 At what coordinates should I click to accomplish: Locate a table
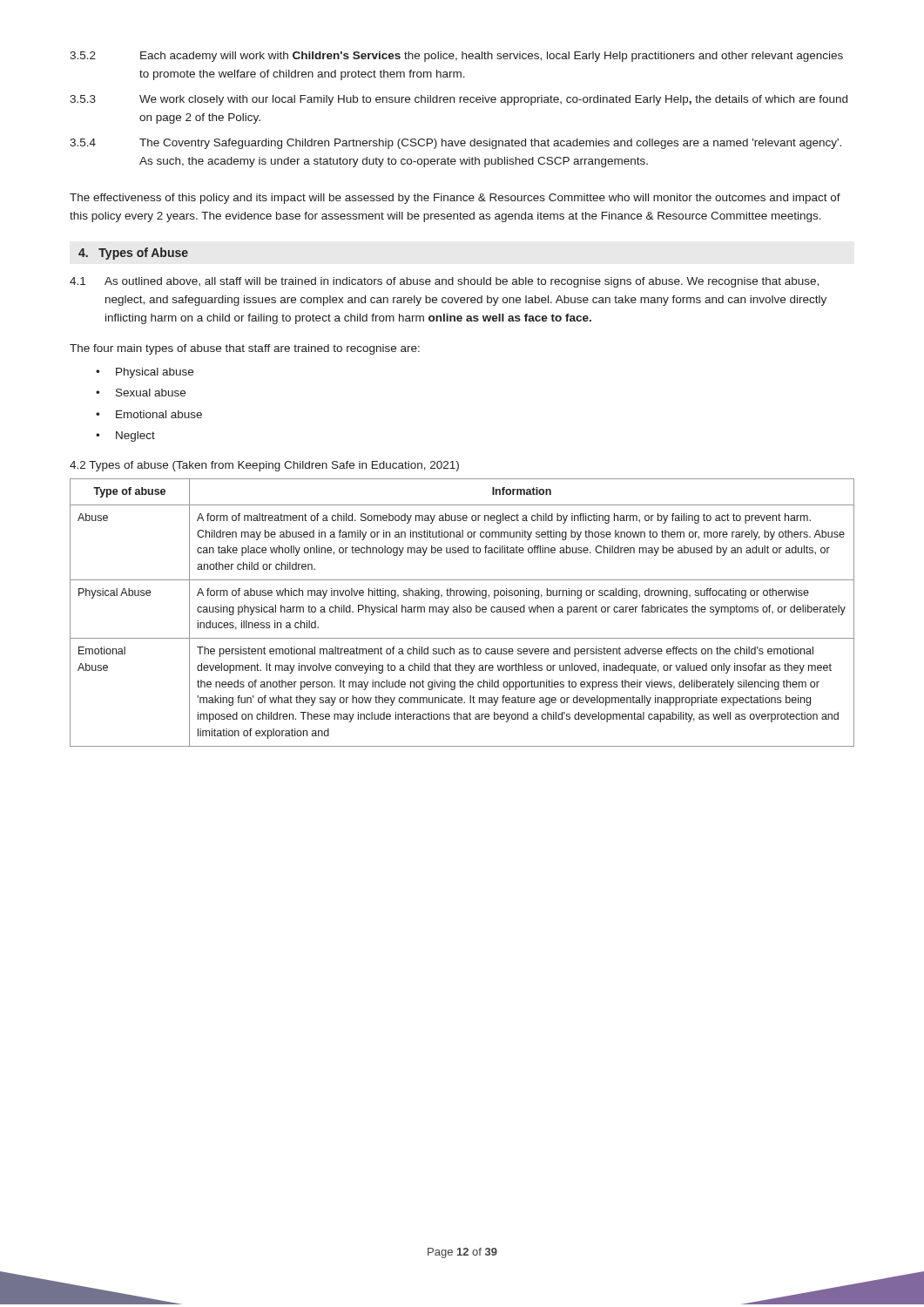(x=462, y=612)
